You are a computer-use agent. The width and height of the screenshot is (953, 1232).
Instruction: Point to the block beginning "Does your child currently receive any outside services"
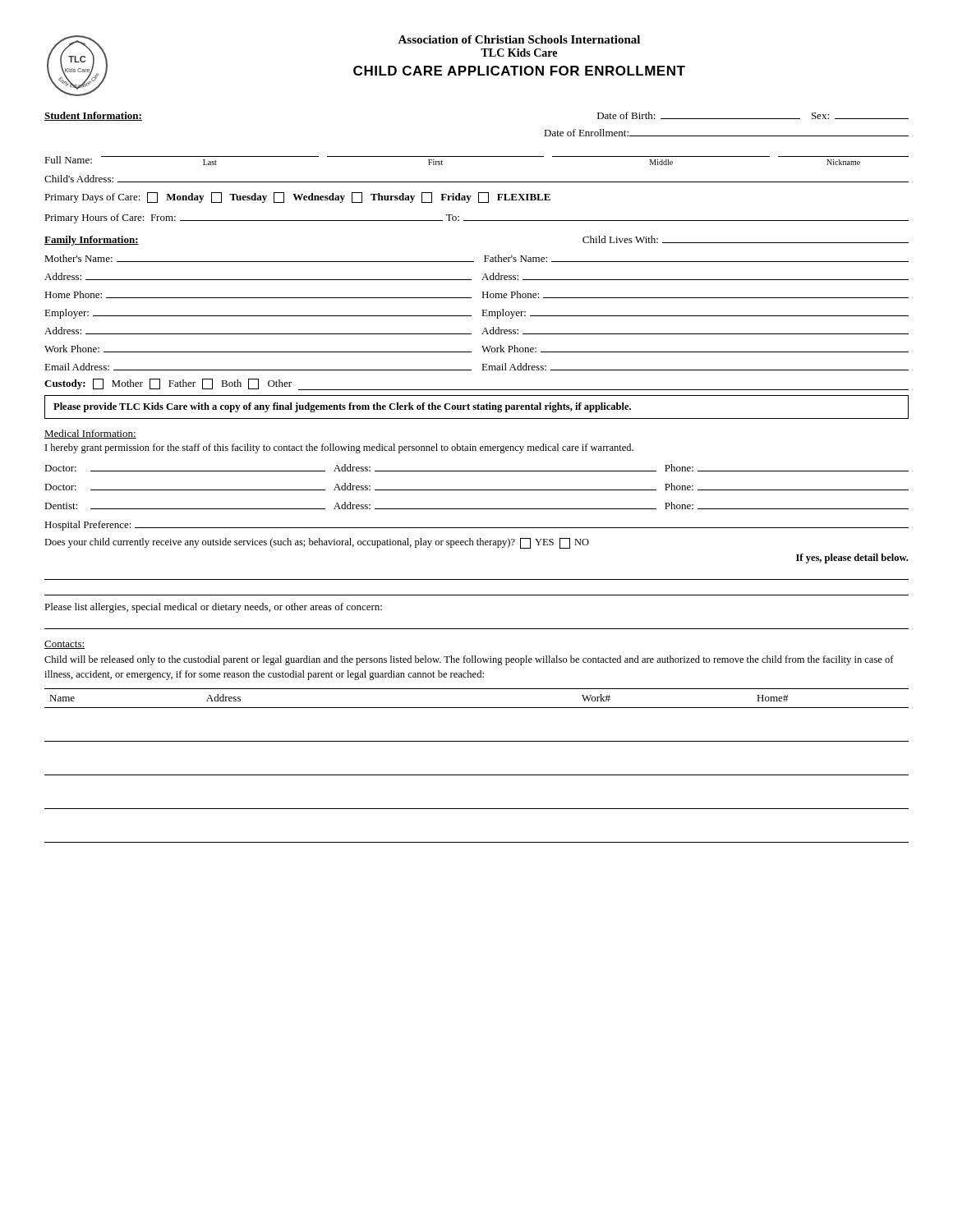click(317, 542)
